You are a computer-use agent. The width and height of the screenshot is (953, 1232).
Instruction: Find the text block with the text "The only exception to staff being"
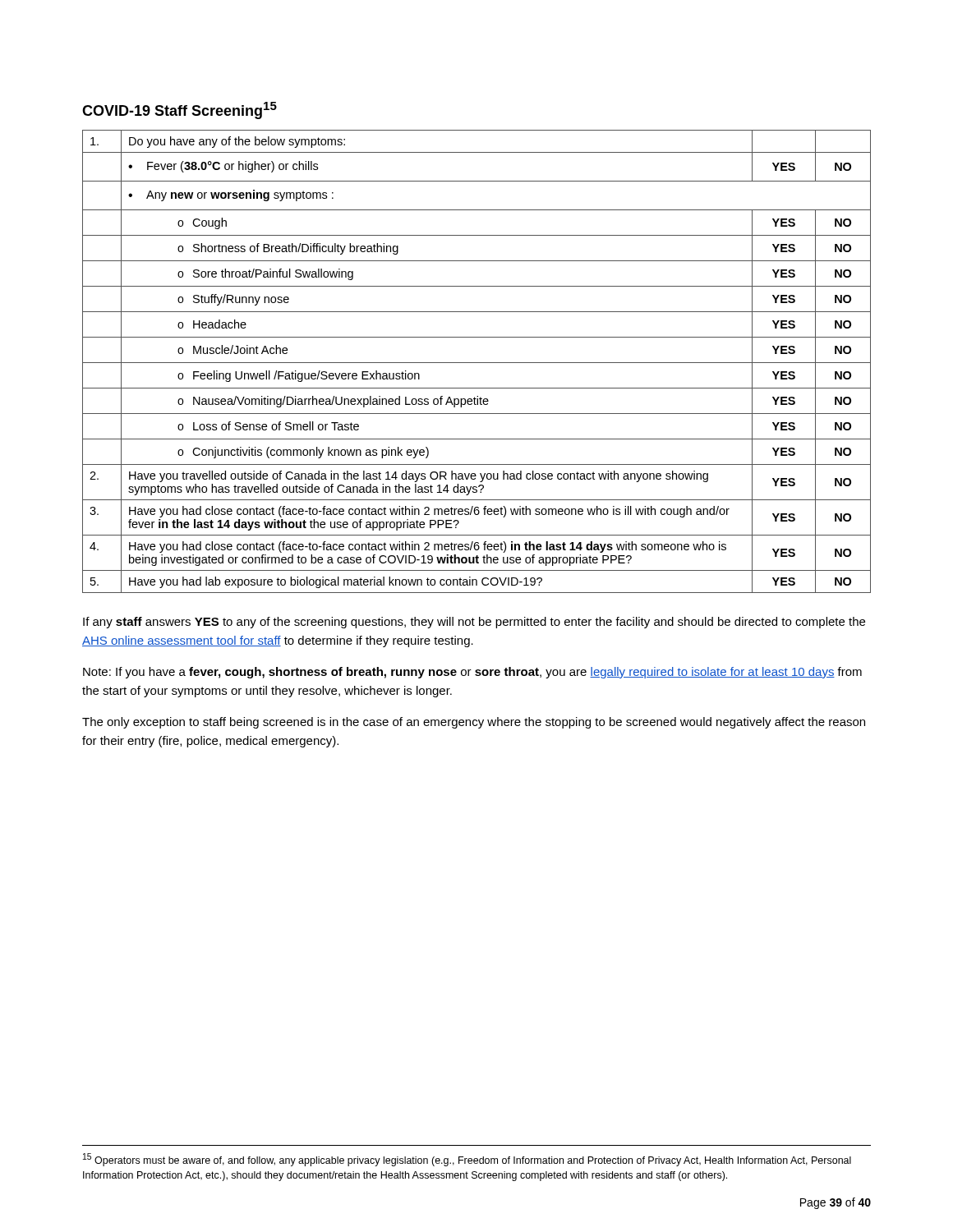pyautogui.click(x=474, y=731)
